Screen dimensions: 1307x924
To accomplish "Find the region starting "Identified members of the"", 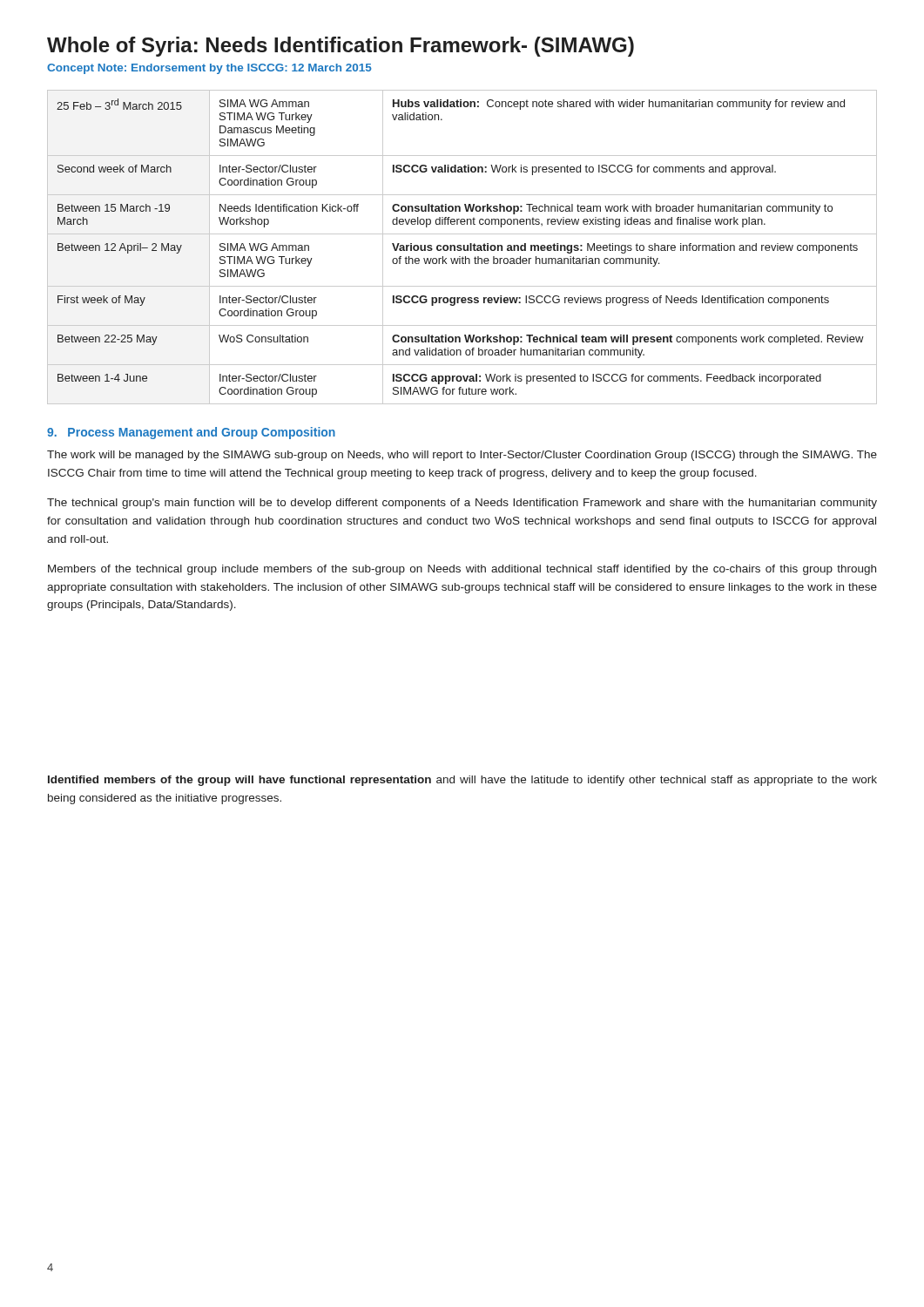I will point(462,790).
